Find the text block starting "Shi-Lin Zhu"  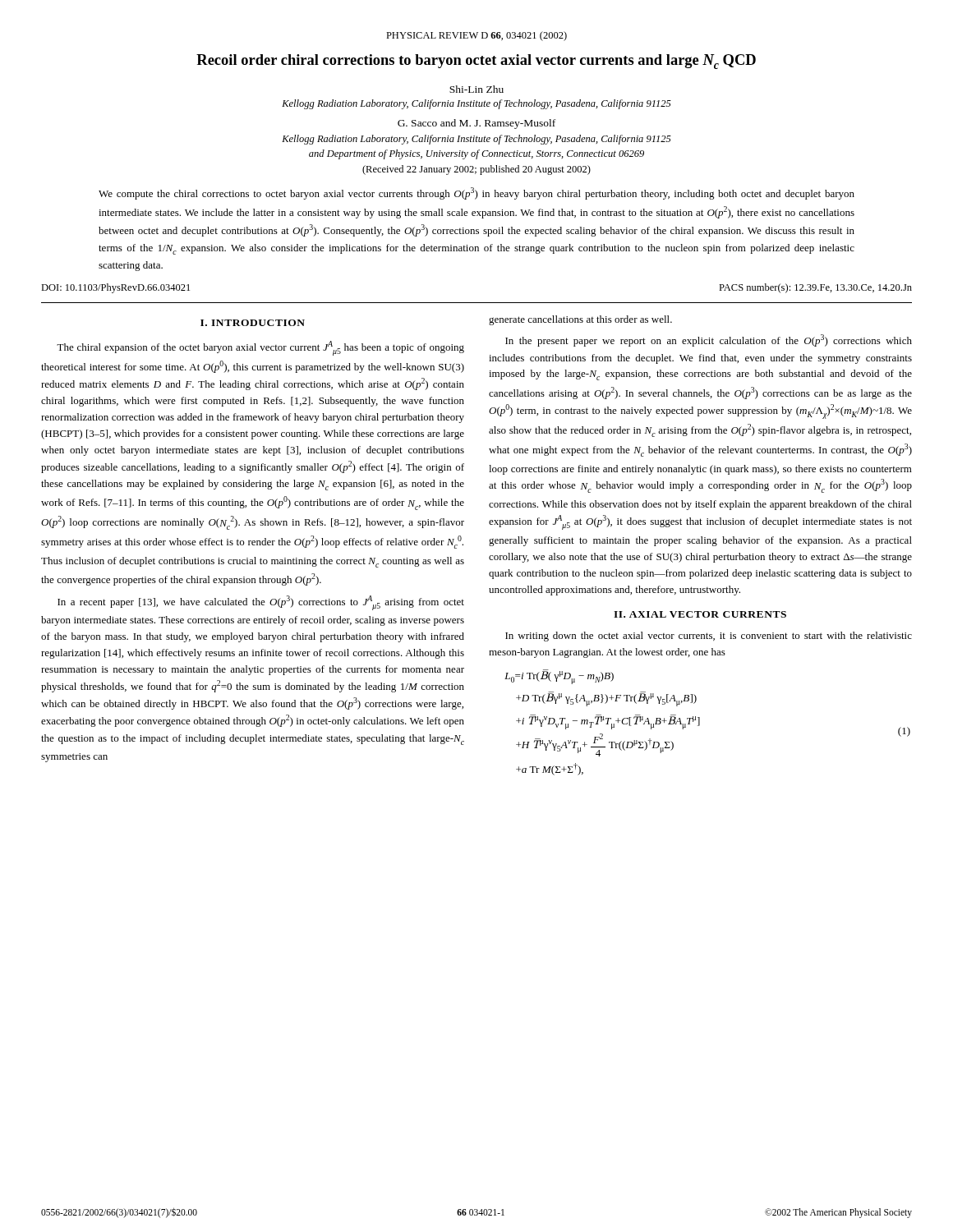(476, 89)
